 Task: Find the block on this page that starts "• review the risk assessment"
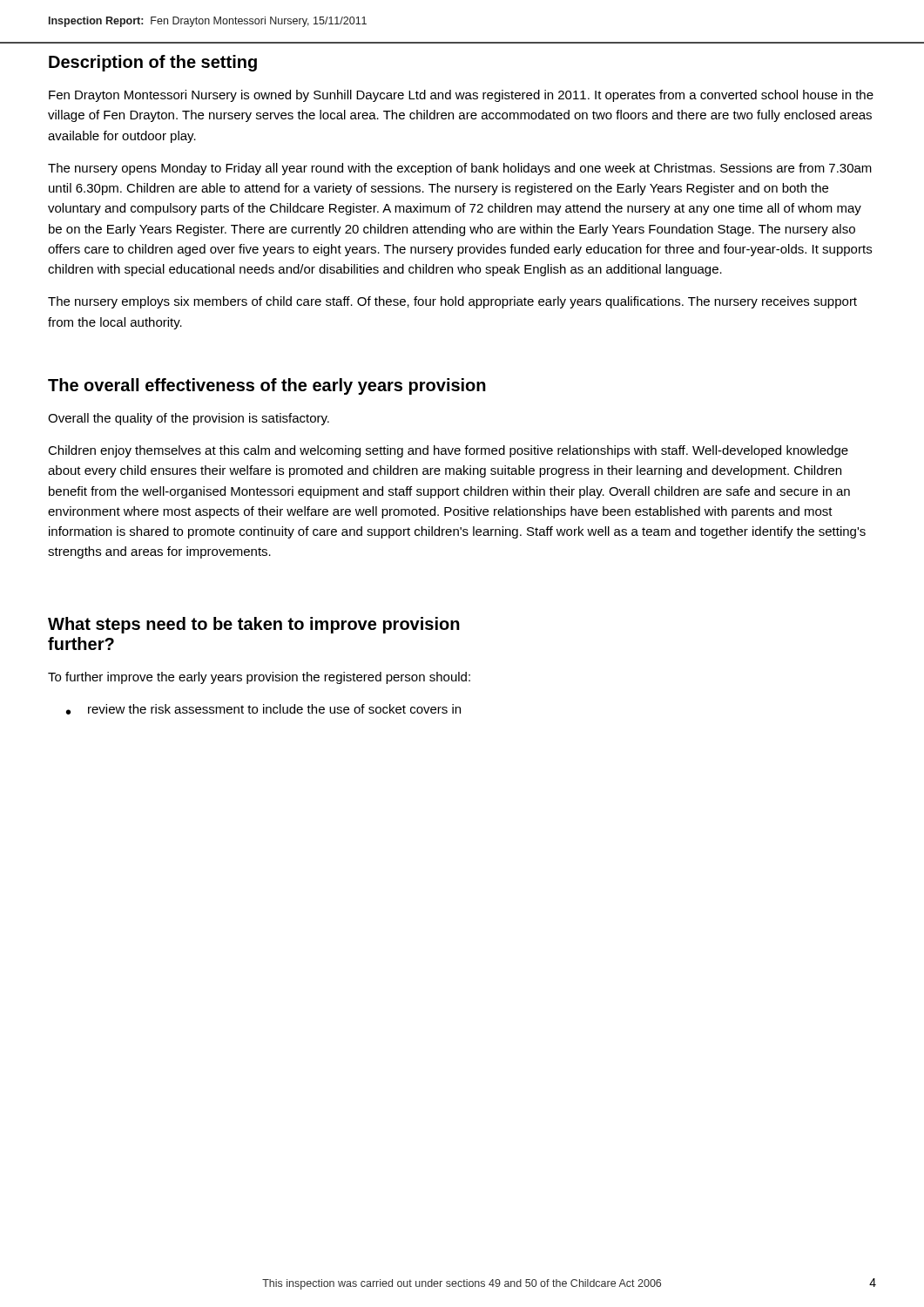coord(264,711)
